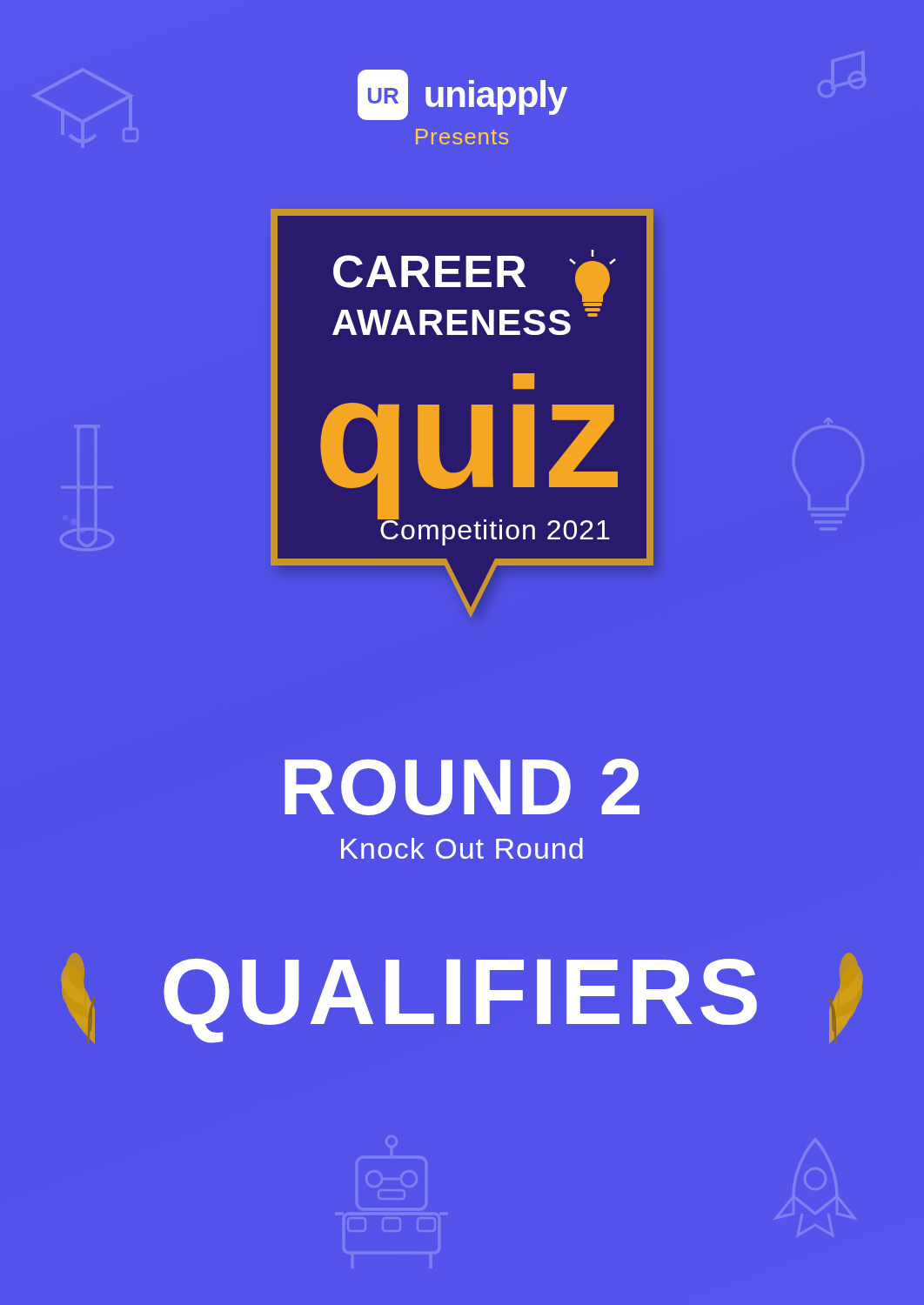Viewport: 924px width, 1305px height.
Task: Find the logo
Action: point(462,110)
